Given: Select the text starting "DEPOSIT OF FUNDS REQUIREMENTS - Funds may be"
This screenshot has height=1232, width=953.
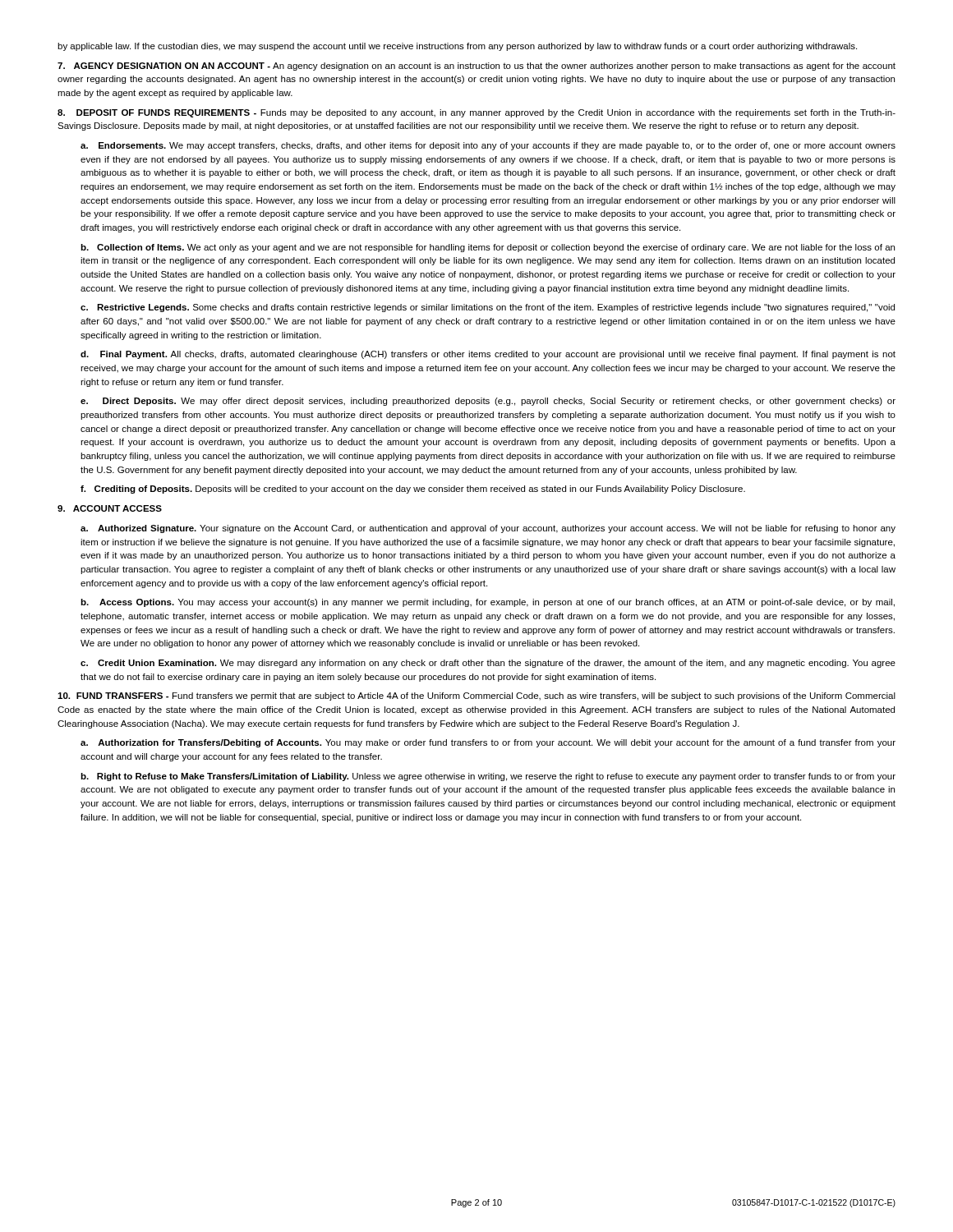Looking at the screenshot, I should tap(476, 119).
